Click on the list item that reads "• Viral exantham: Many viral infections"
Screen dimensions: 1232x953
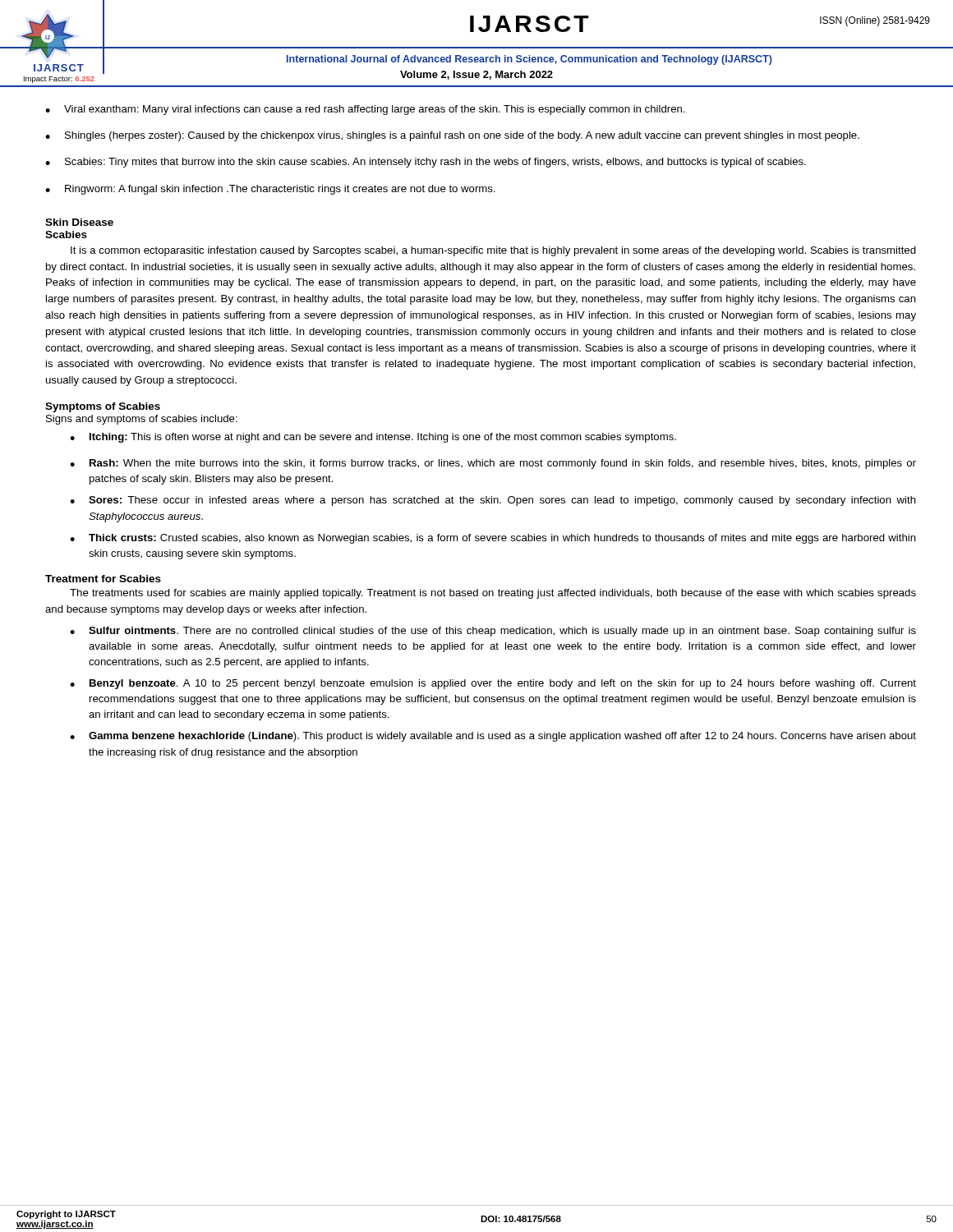click(365, 111)
